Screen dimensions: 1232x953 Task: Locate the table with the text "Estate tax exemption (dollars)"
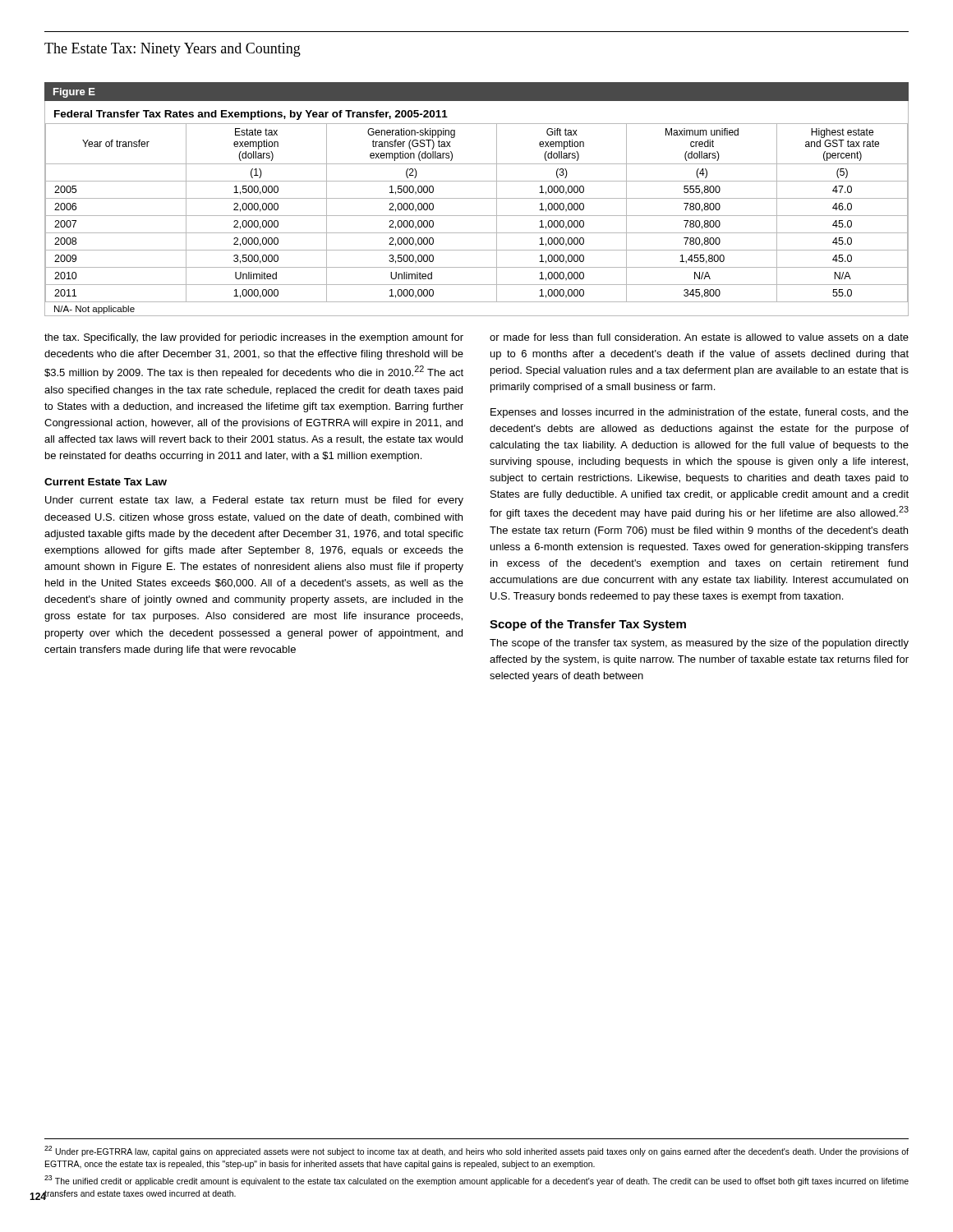[476, 213]
